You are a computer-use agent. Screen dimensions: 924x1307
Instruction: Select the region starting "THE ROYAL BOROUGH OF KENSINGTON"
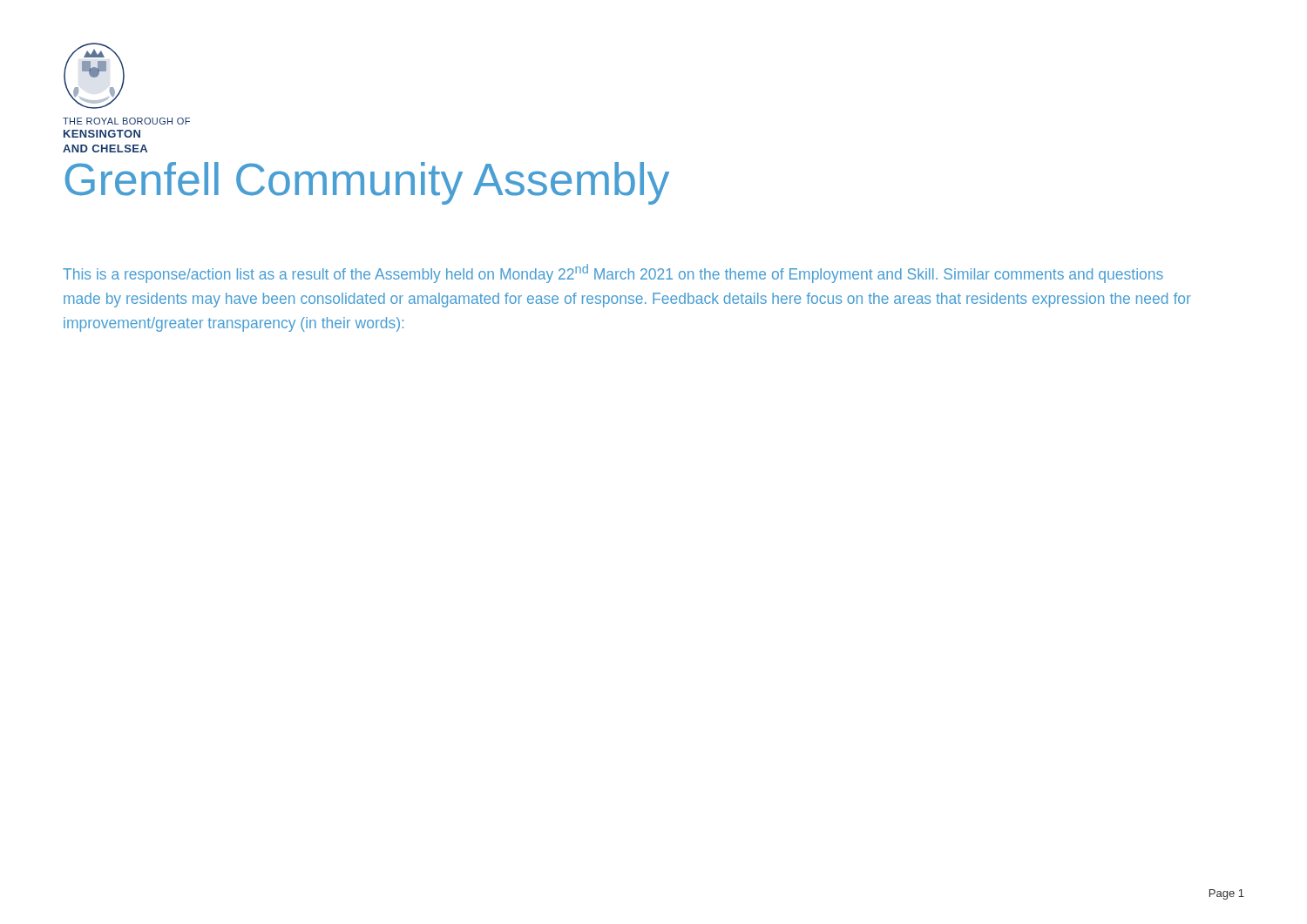coord(141,136)
